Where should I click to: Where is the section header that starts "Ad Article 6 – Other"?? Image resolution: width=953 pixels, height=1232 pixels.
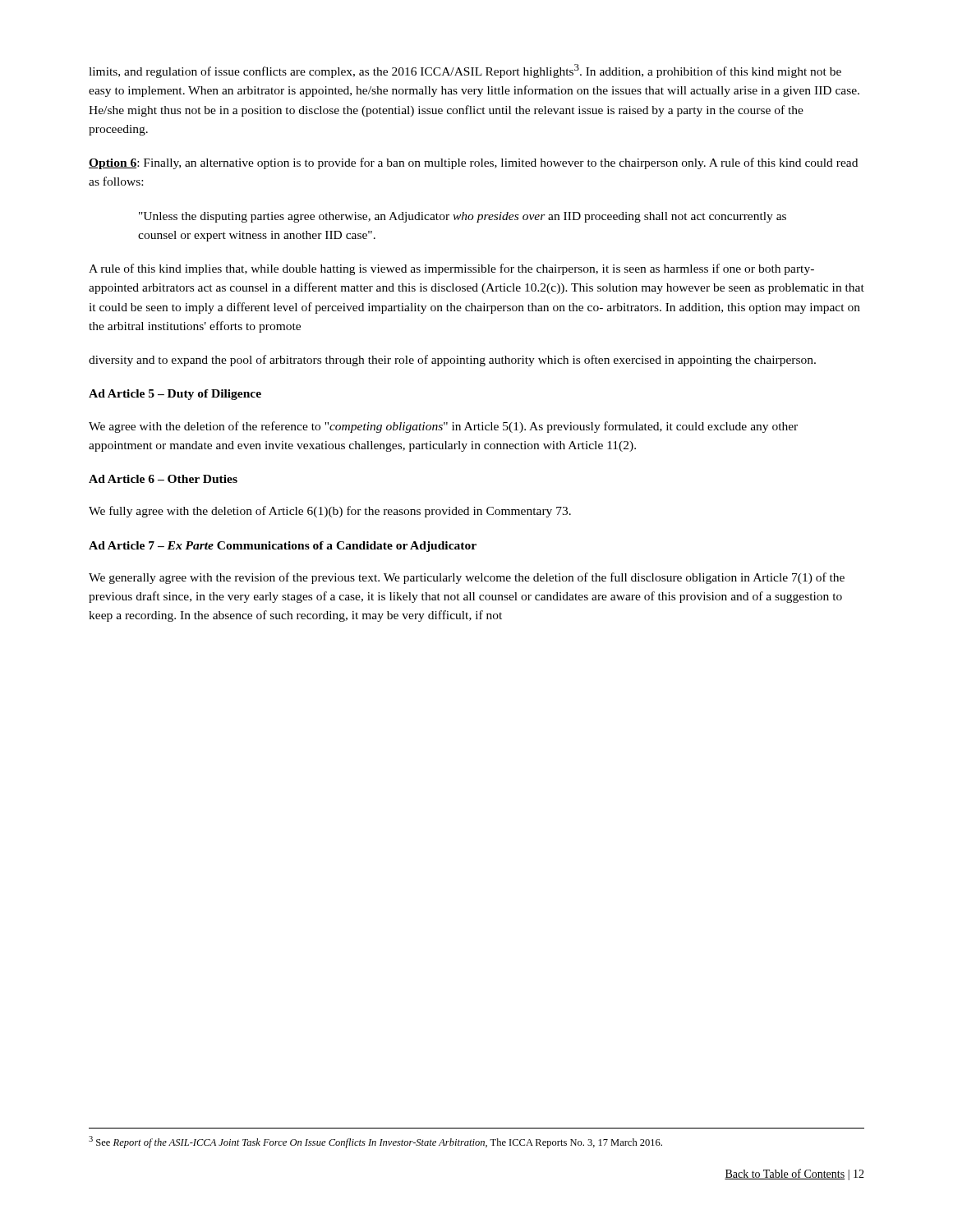163,479
